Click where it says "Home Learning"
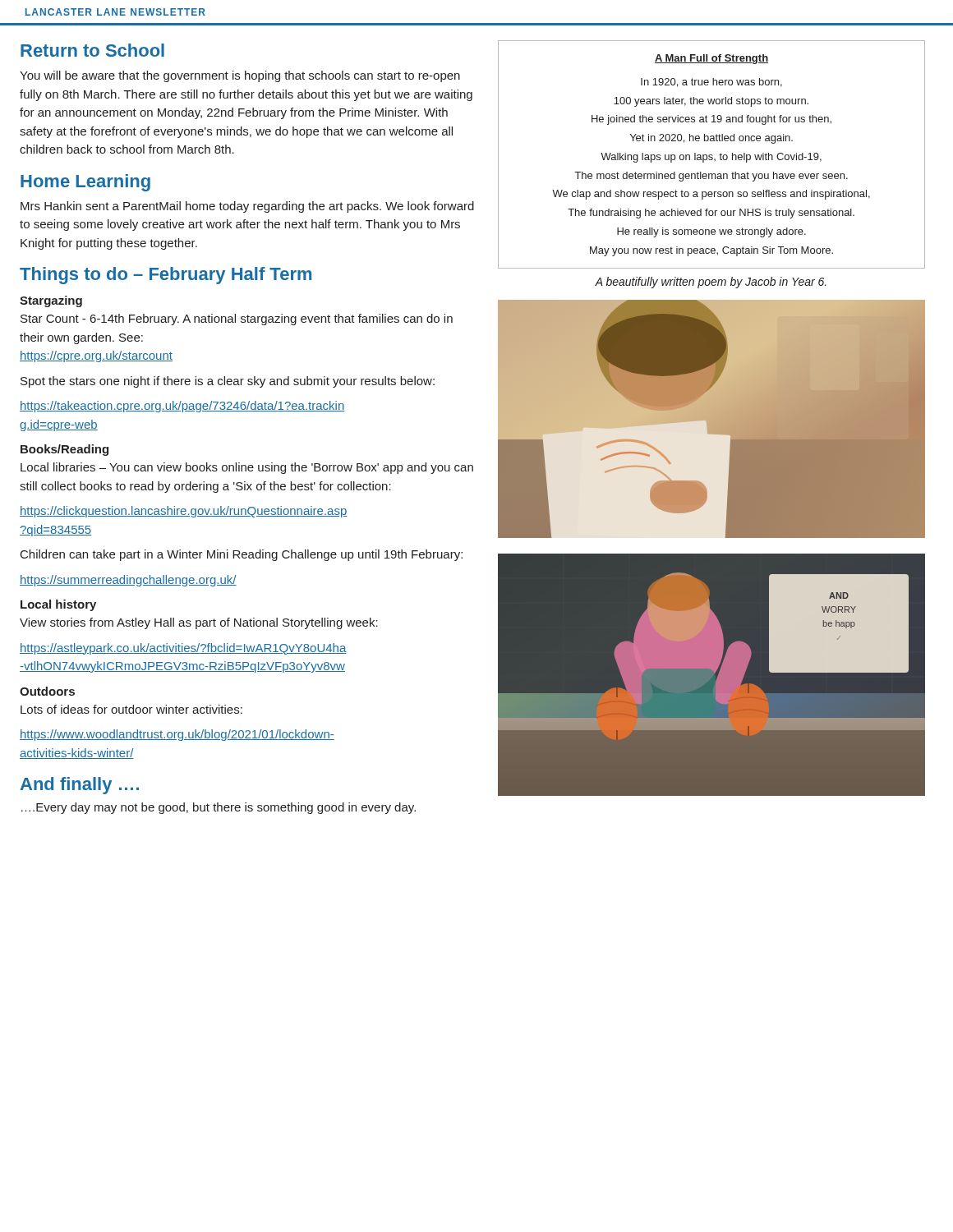This screenshot has height=1232, width=953. click(x=85, y=183)
